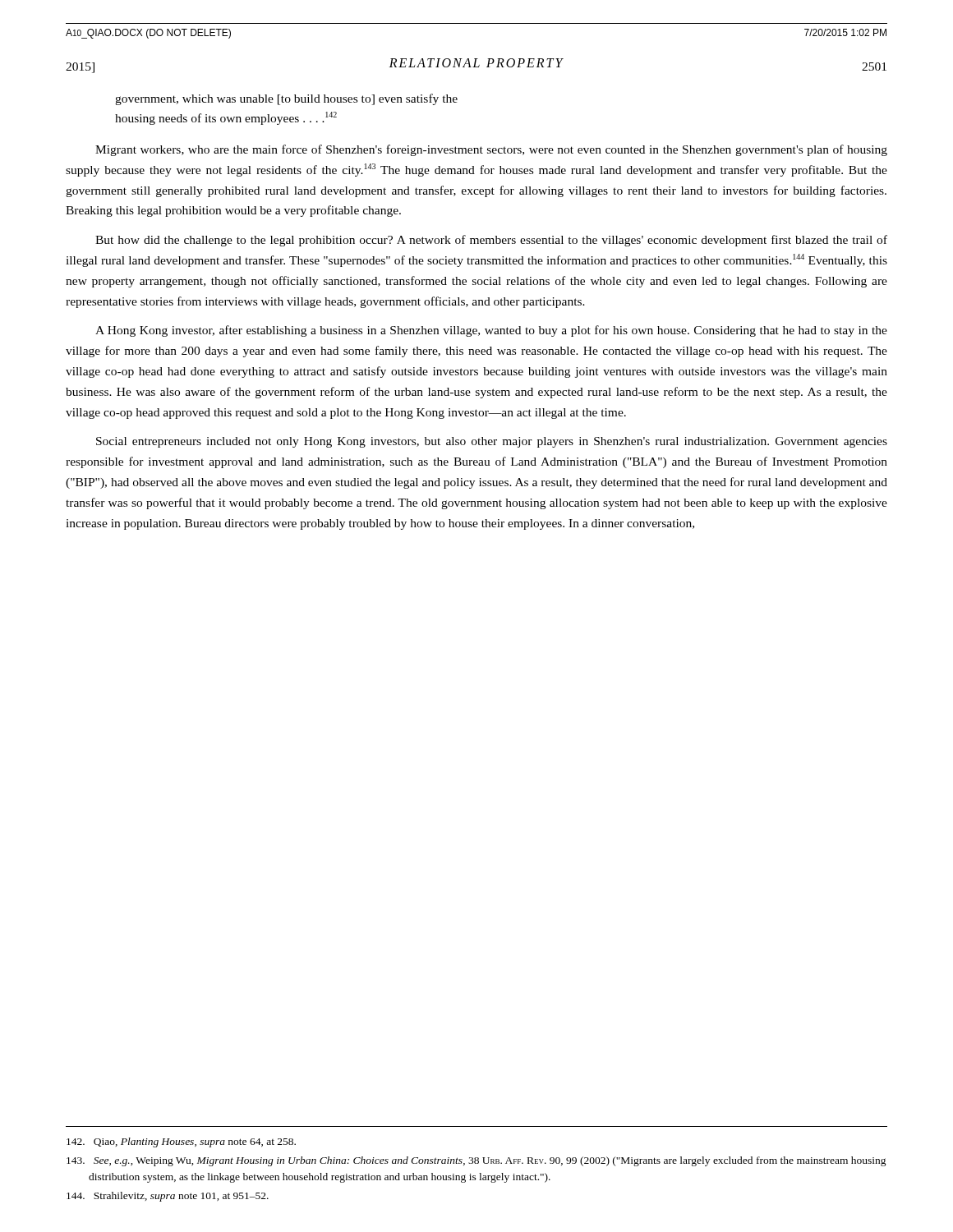Navigate to the region starting "A Hong Kong investor, after establishing a business"
Viewport: 953px width, 1232px height.
476,371
